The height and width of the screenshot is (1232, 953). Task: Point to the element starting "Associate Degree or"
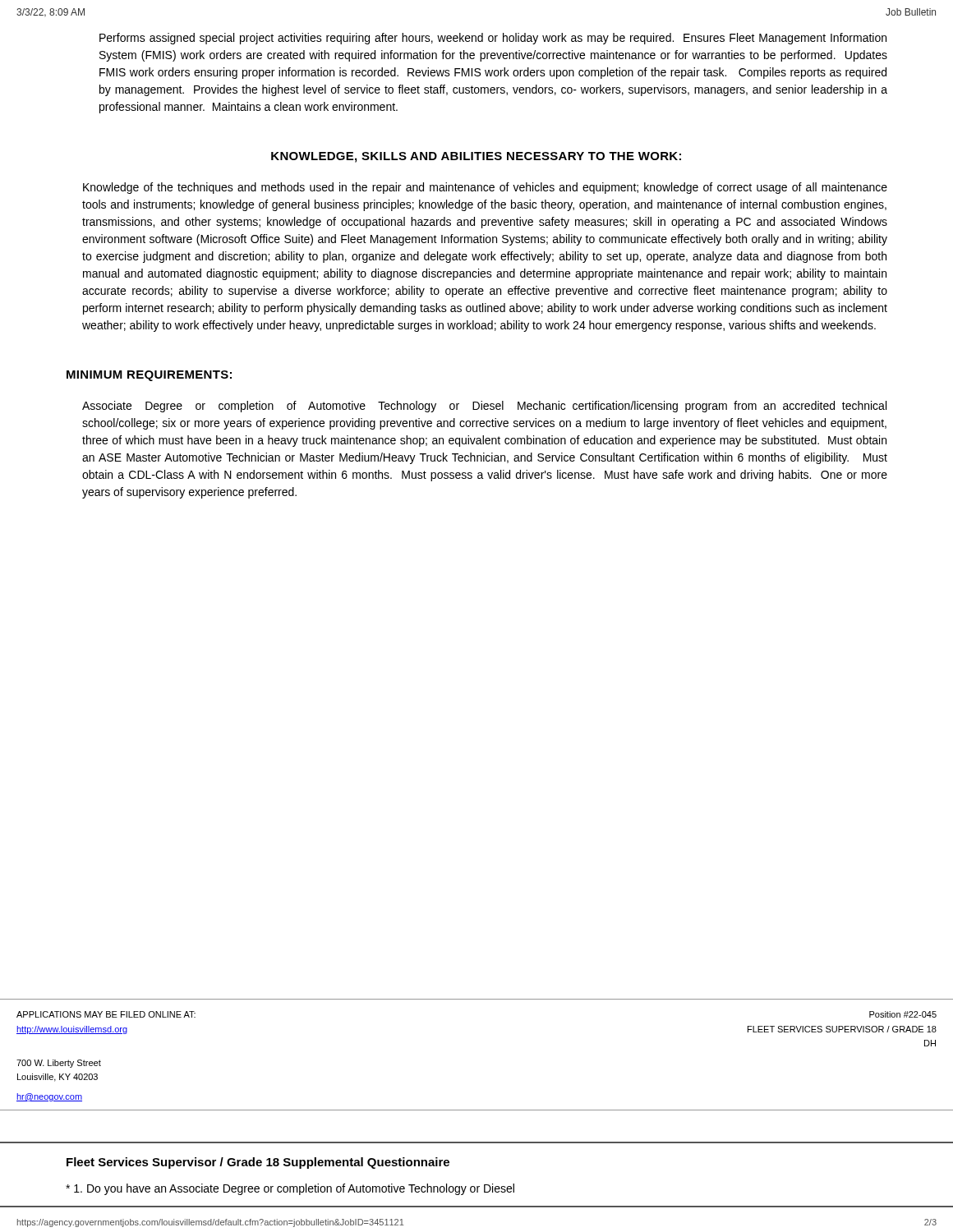click(x=485, y=449)
